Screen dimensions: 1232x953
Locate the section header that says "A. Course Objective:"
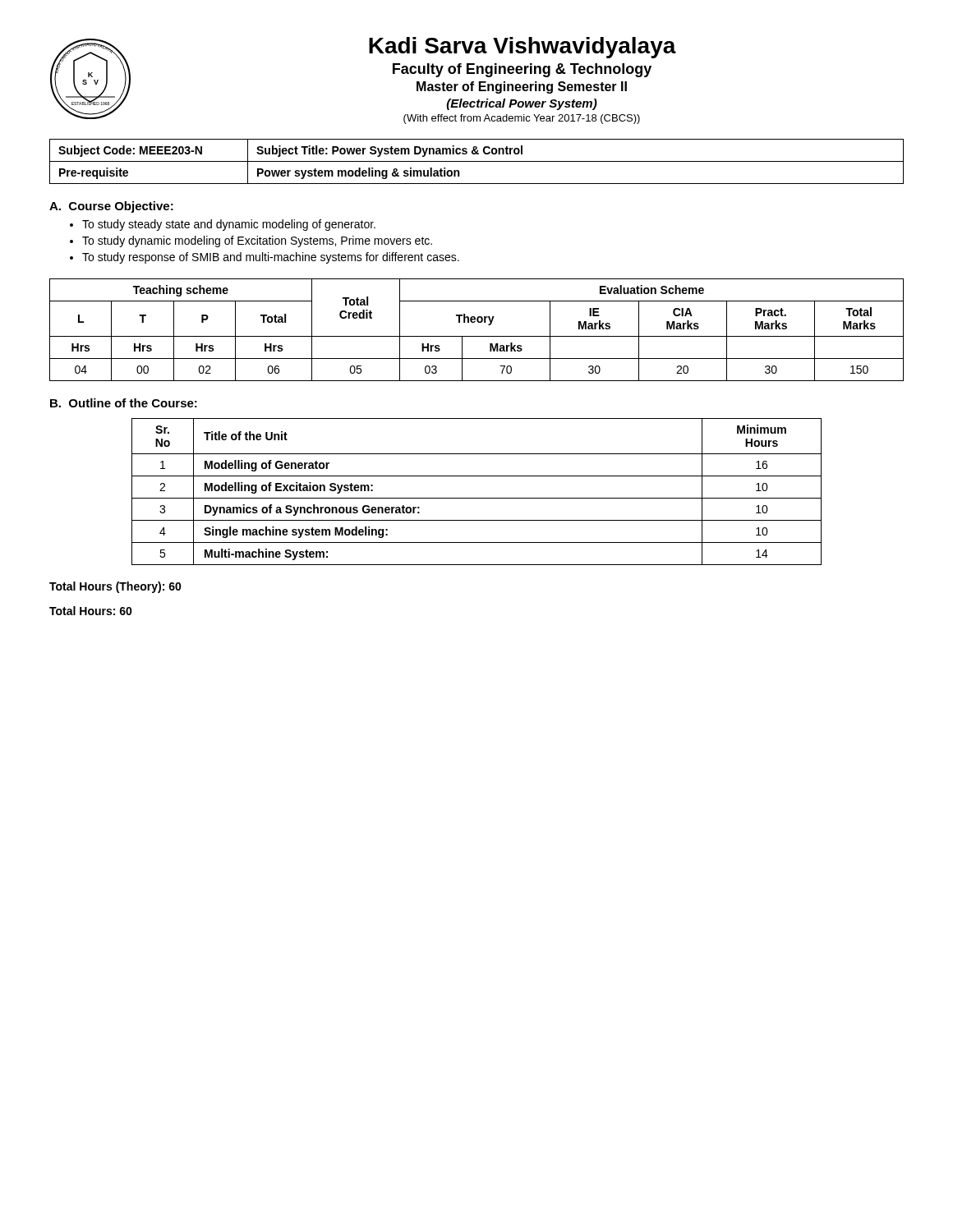pos(112,206)
